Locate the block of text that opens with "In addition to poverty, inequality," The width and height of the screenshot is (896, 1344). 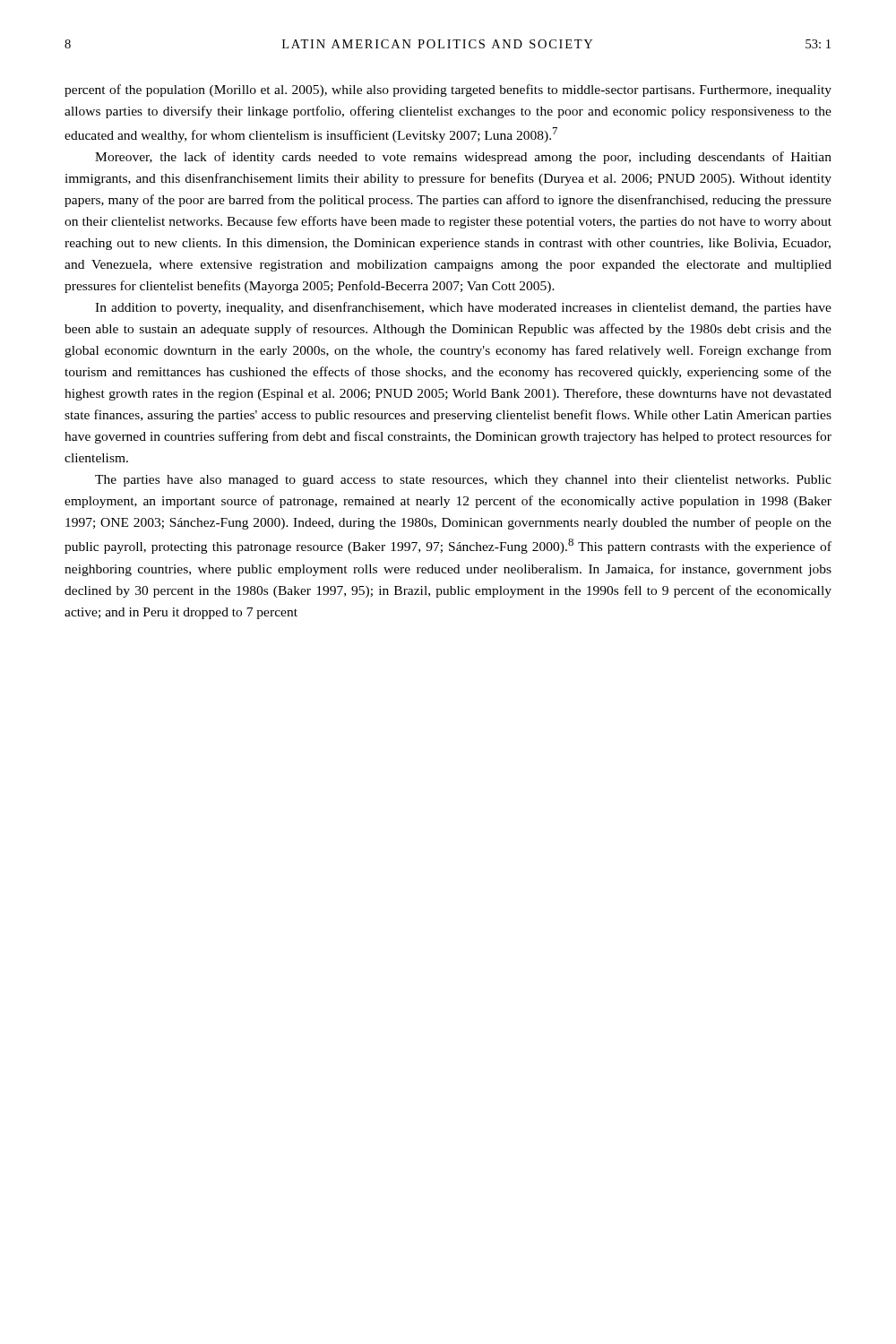tap(448, 383)
